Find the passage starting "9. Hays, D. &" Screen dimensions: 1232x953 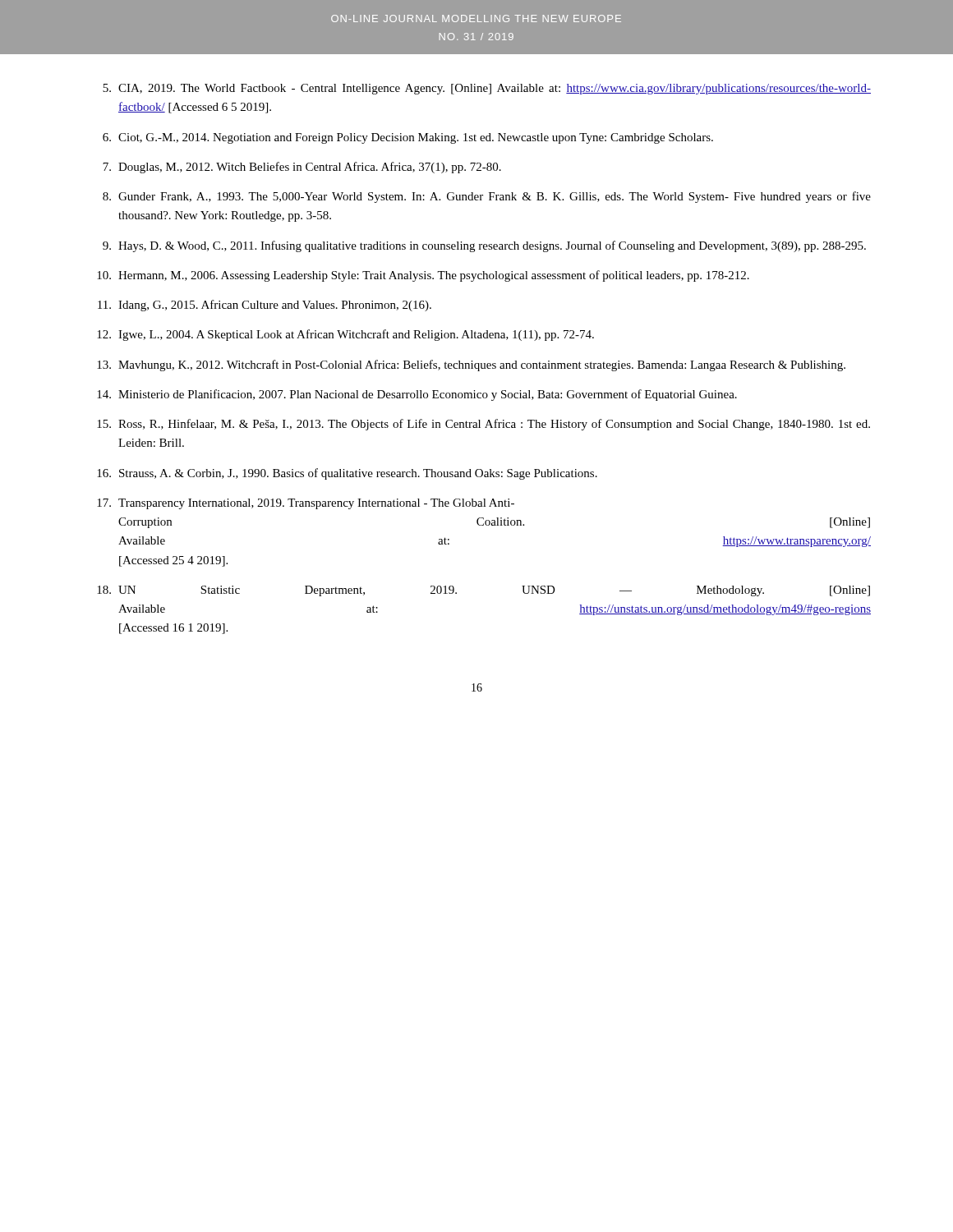point(476,246)
